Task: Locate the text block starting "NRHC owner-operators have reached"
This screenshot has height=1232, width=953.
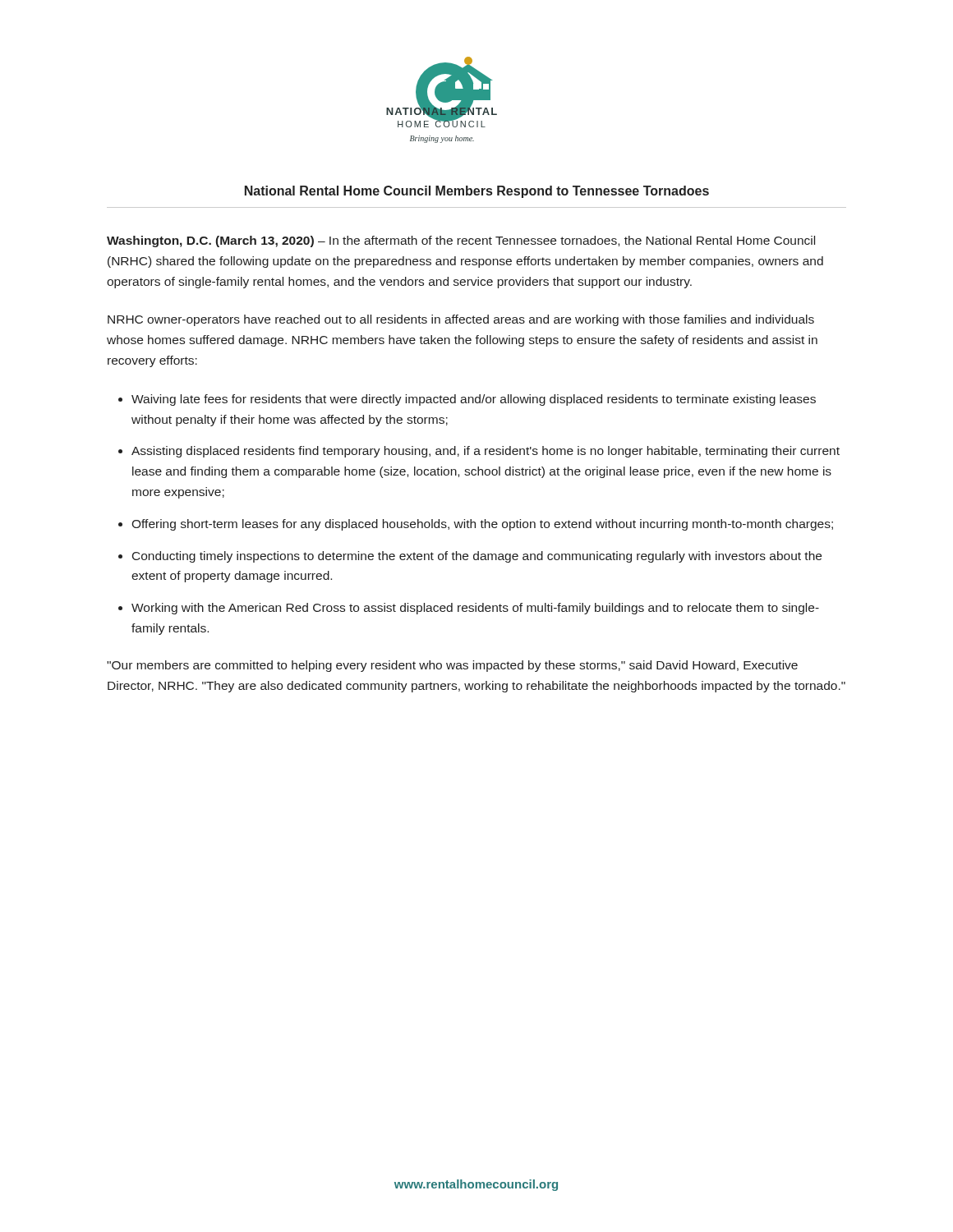Action: [462, 340]
